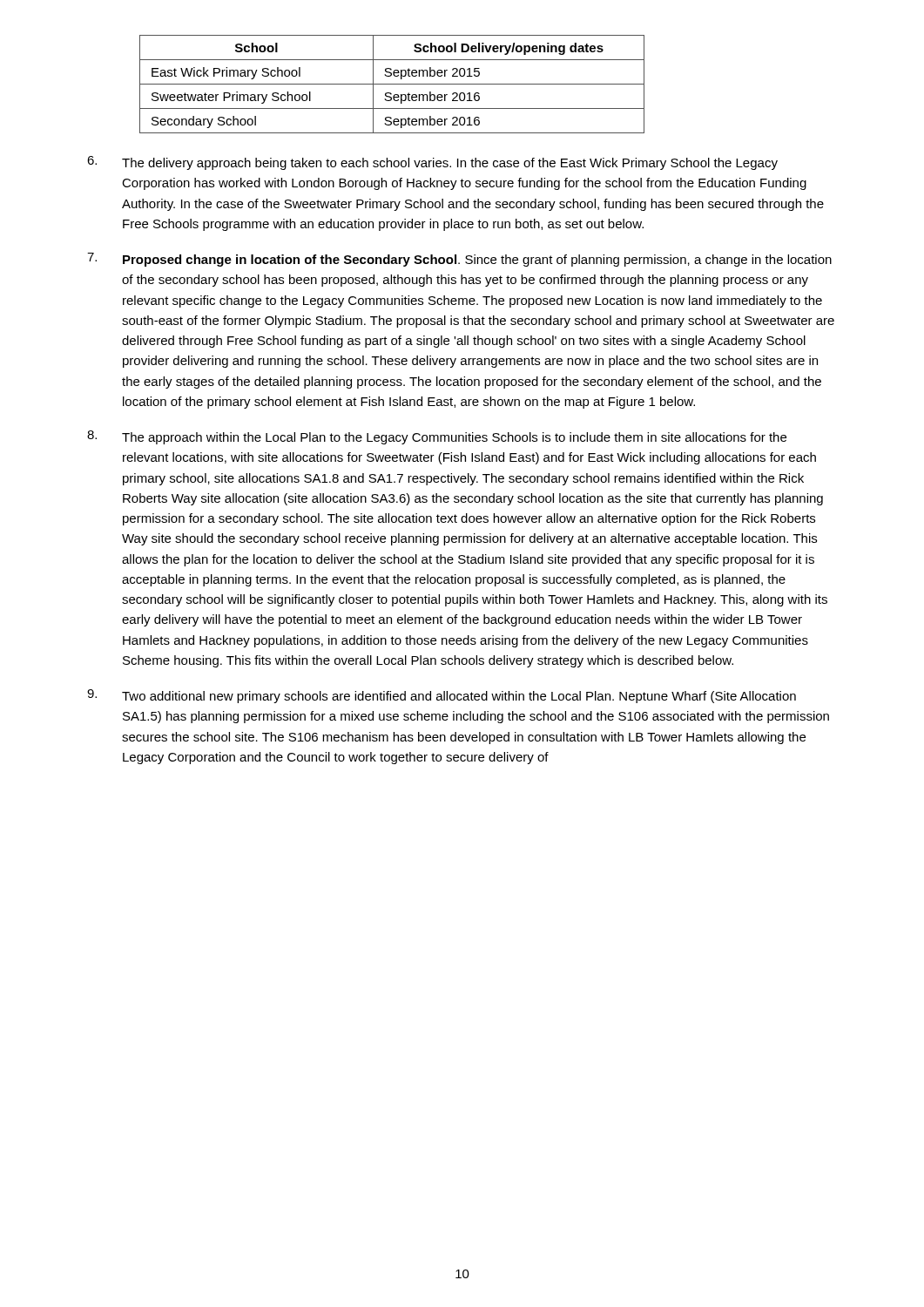This screenshot has width=924, height=1307.
Task: Select the list item that reads "7. Proposed change in location"
Action: (x=462, y=330)
